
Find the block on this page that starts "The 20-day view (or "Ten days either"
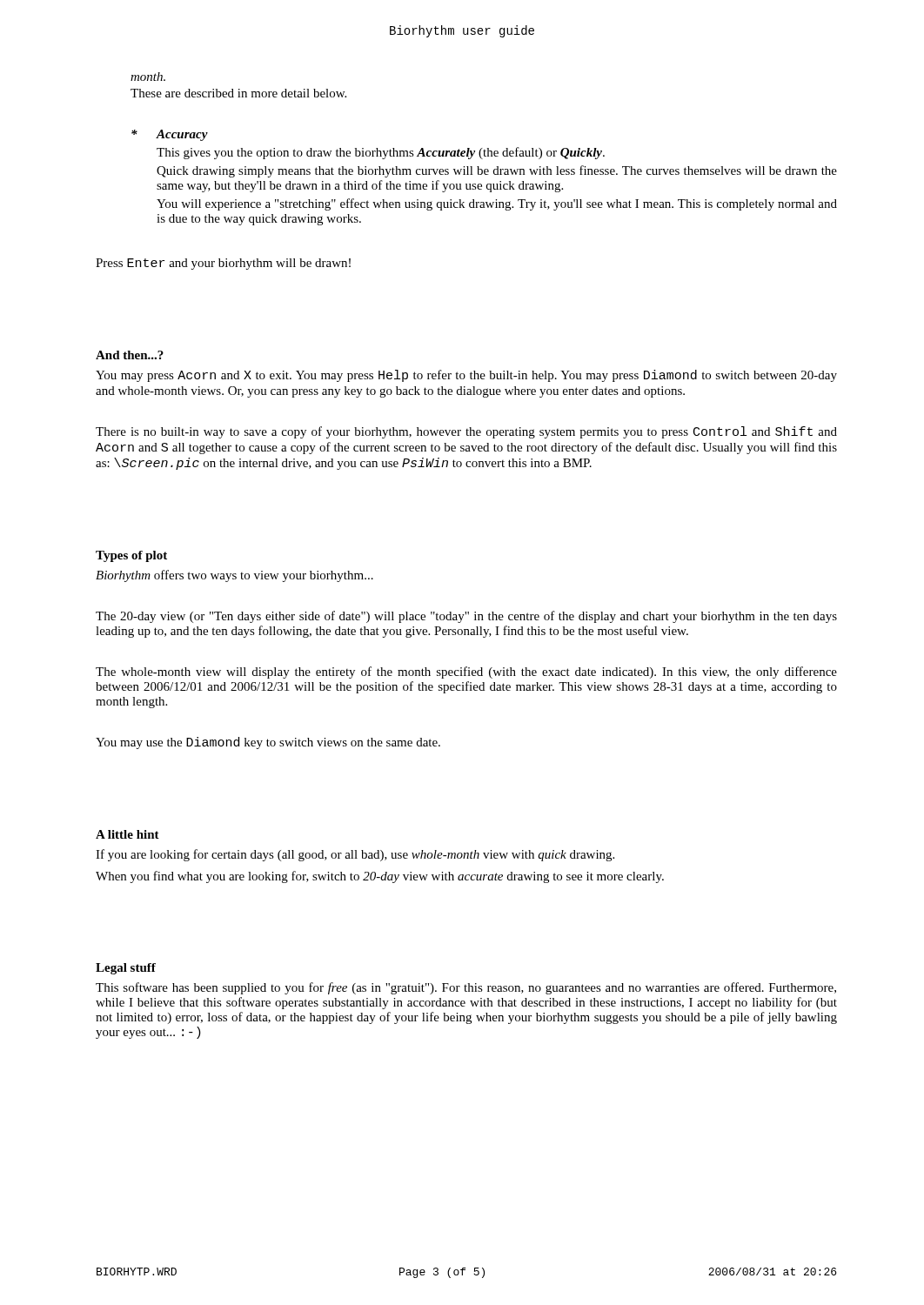(x=466, y=624)
